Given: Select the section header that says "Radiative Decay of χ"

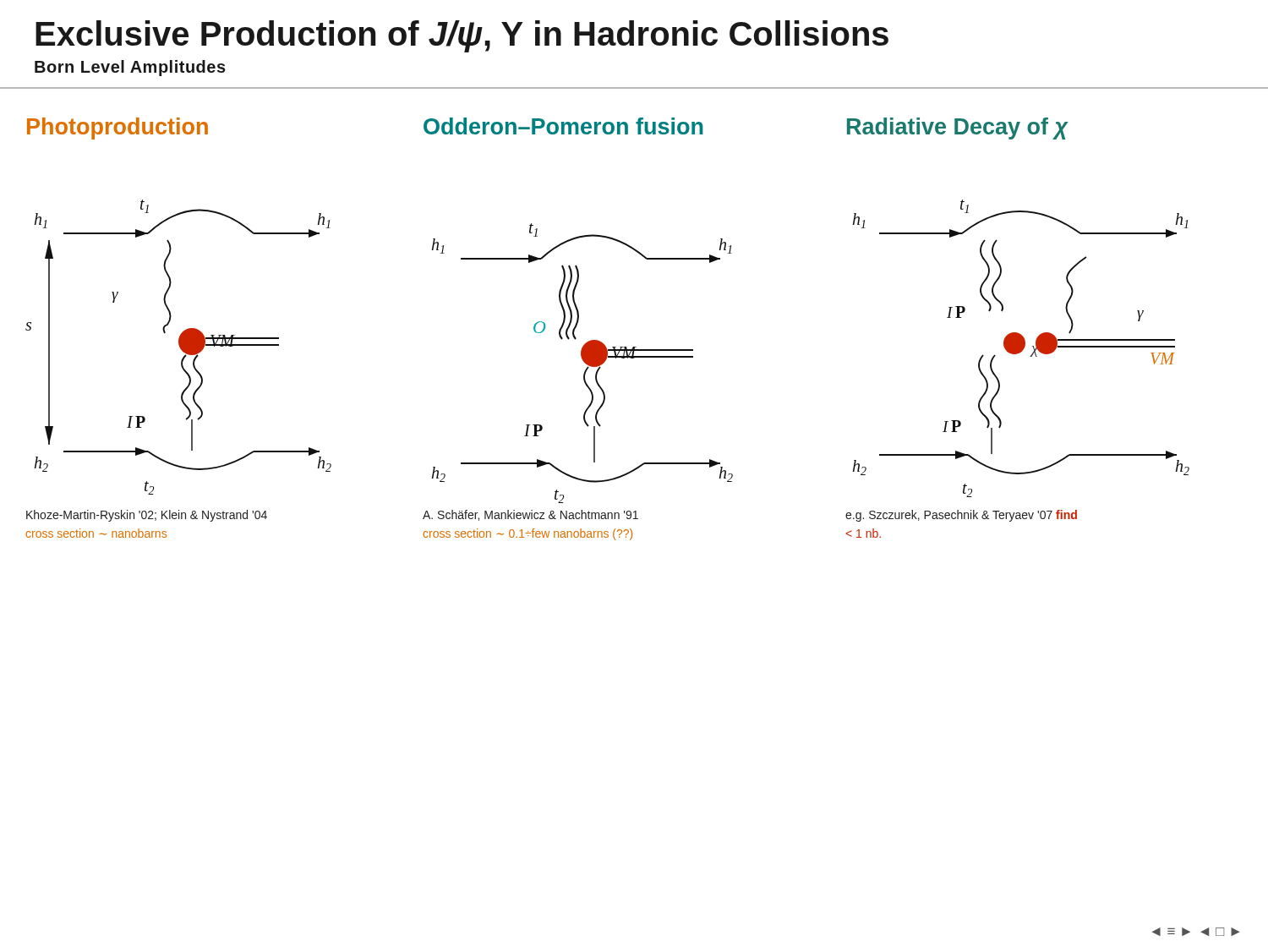Looking at the screenshot, I should [x=957, y=127].
